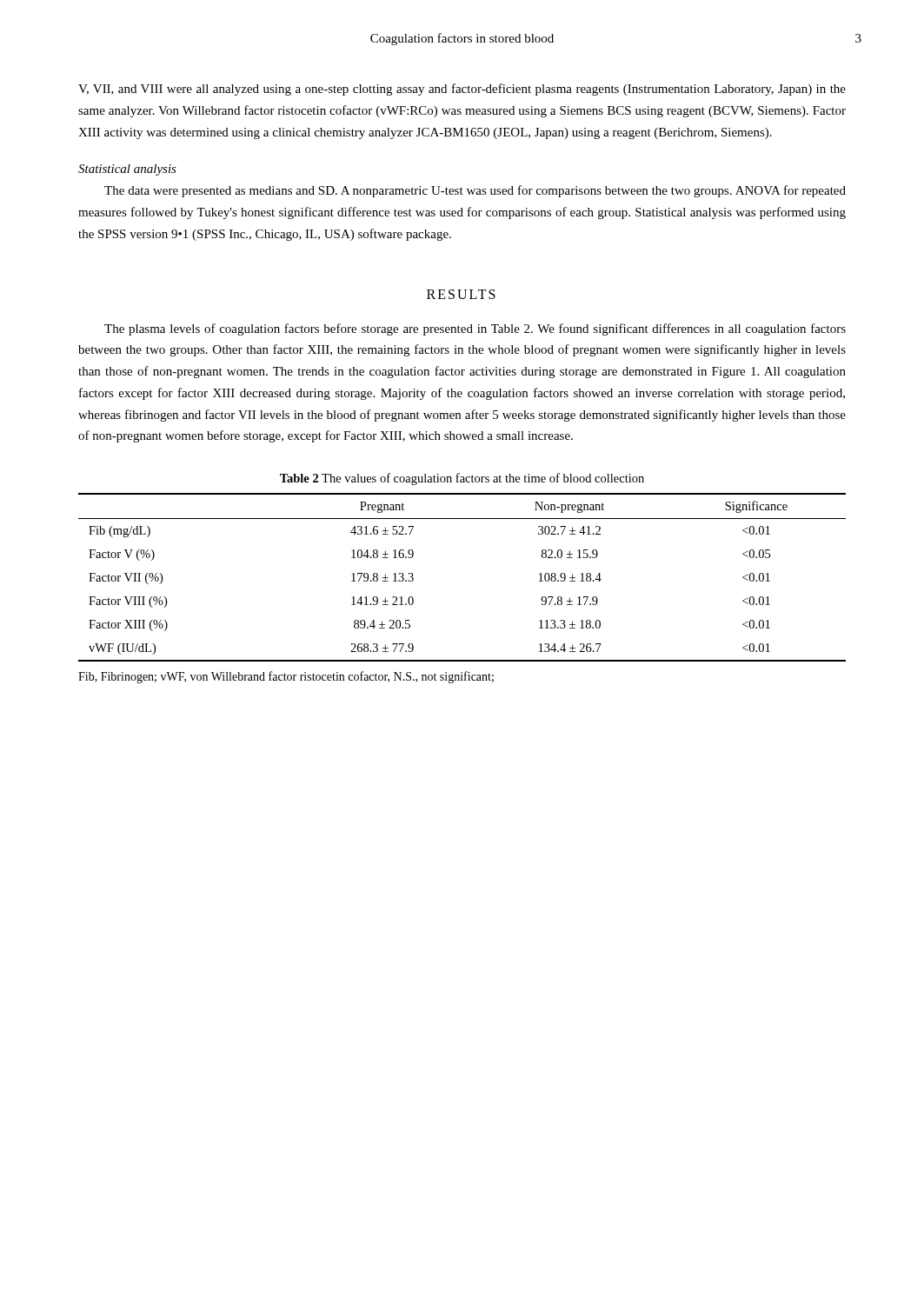Find the block on this page that starts "The plasma levels of coagulation factors before"
This screenshot has height=1304, width=924.
click(462, 382)
